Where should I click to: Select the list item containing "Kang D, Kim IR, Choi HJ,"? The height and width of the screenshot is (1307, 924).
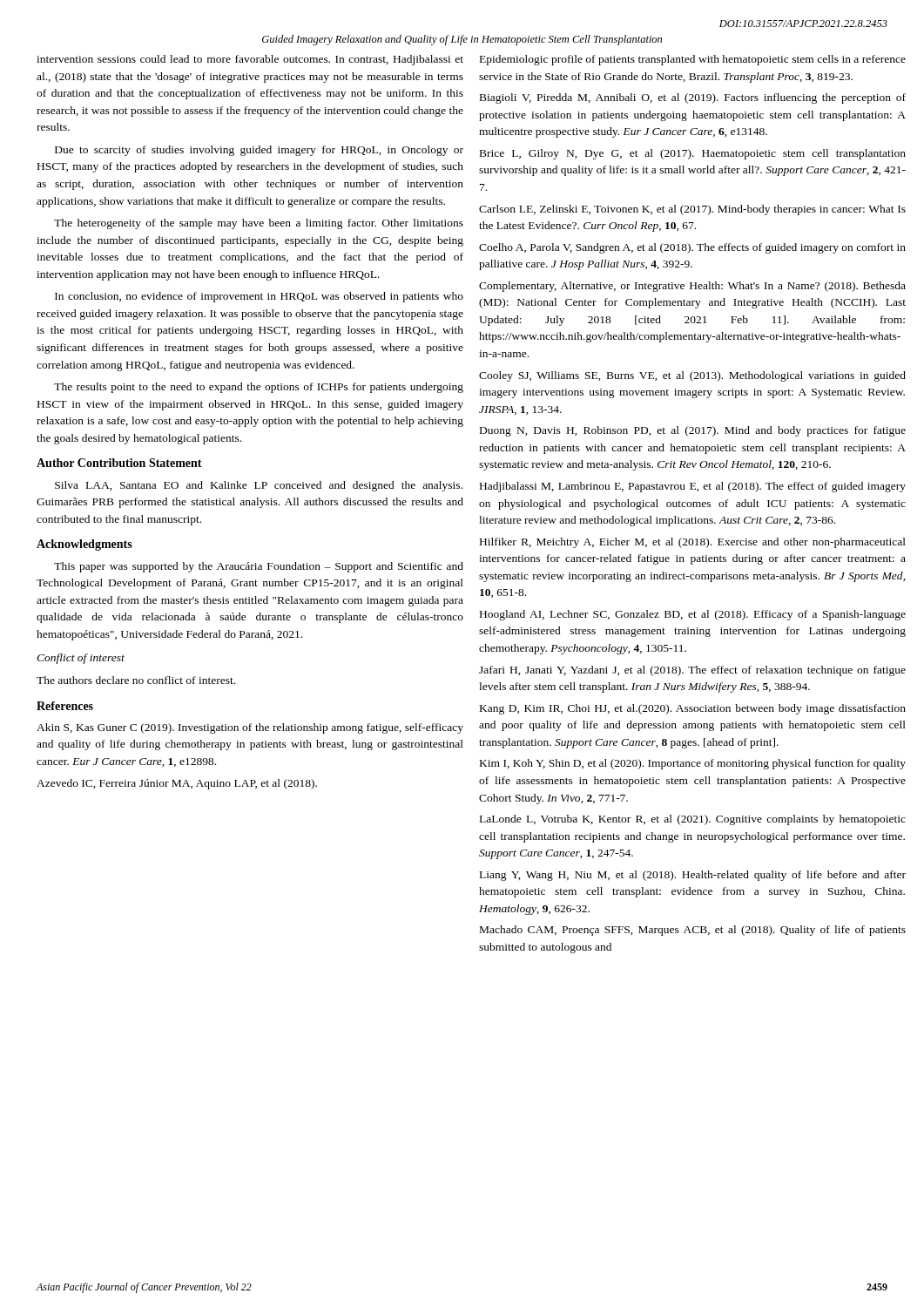point(692,725)
